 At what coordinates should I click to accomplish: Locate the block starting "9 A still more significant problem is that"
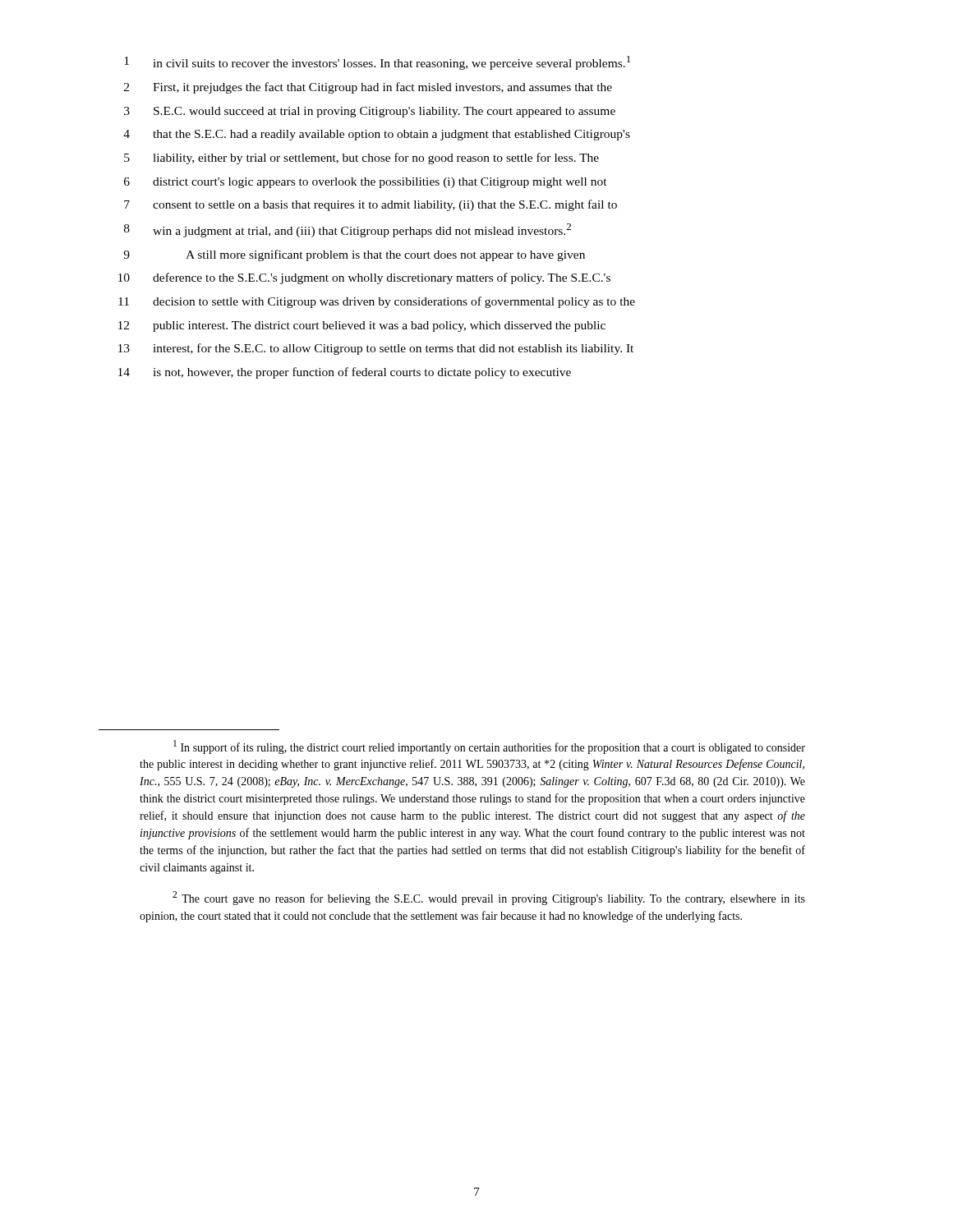(x=452, y=255)
